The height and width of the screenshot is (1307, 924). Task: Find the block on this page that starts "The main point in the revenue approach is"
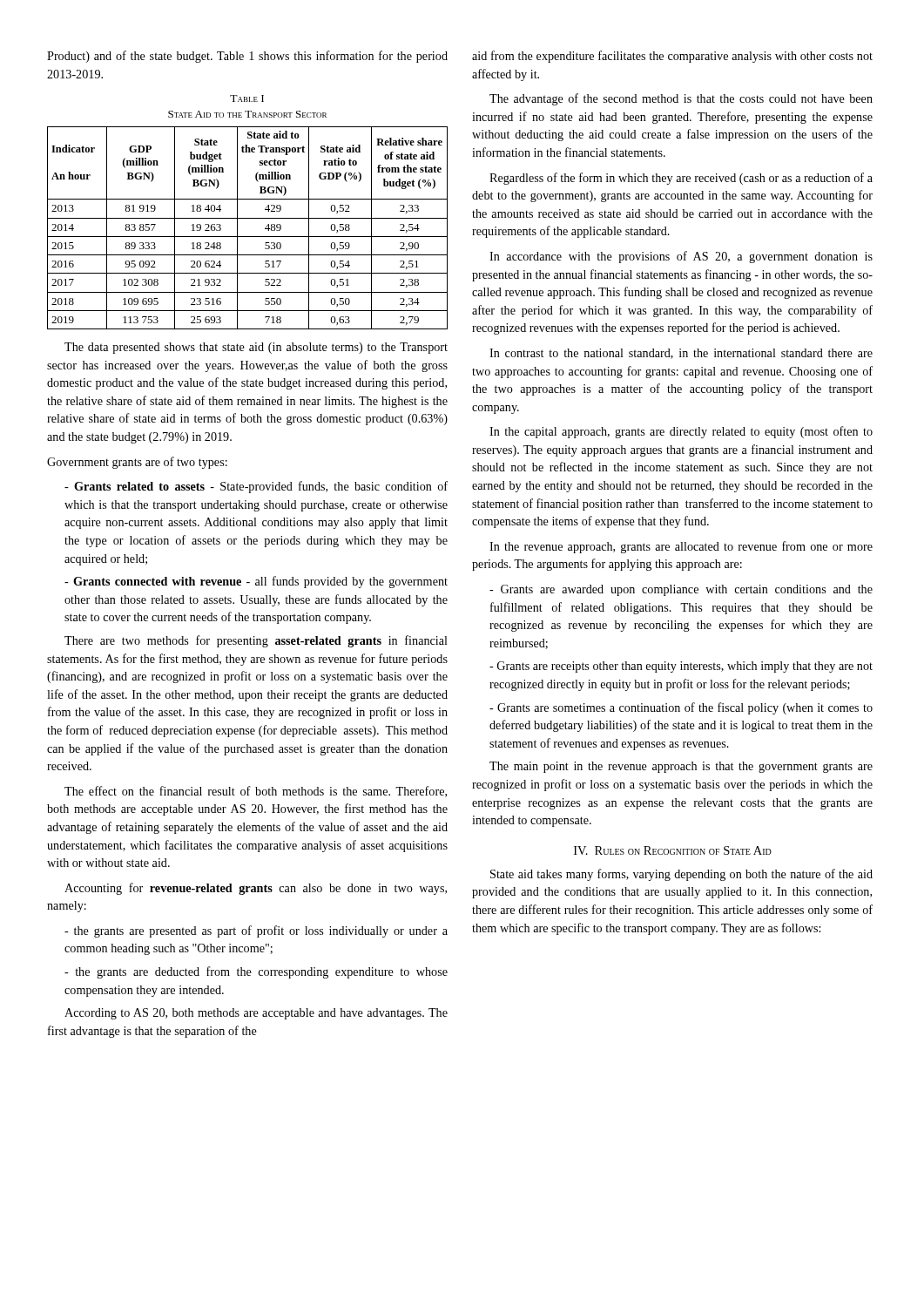pos(672,793)
